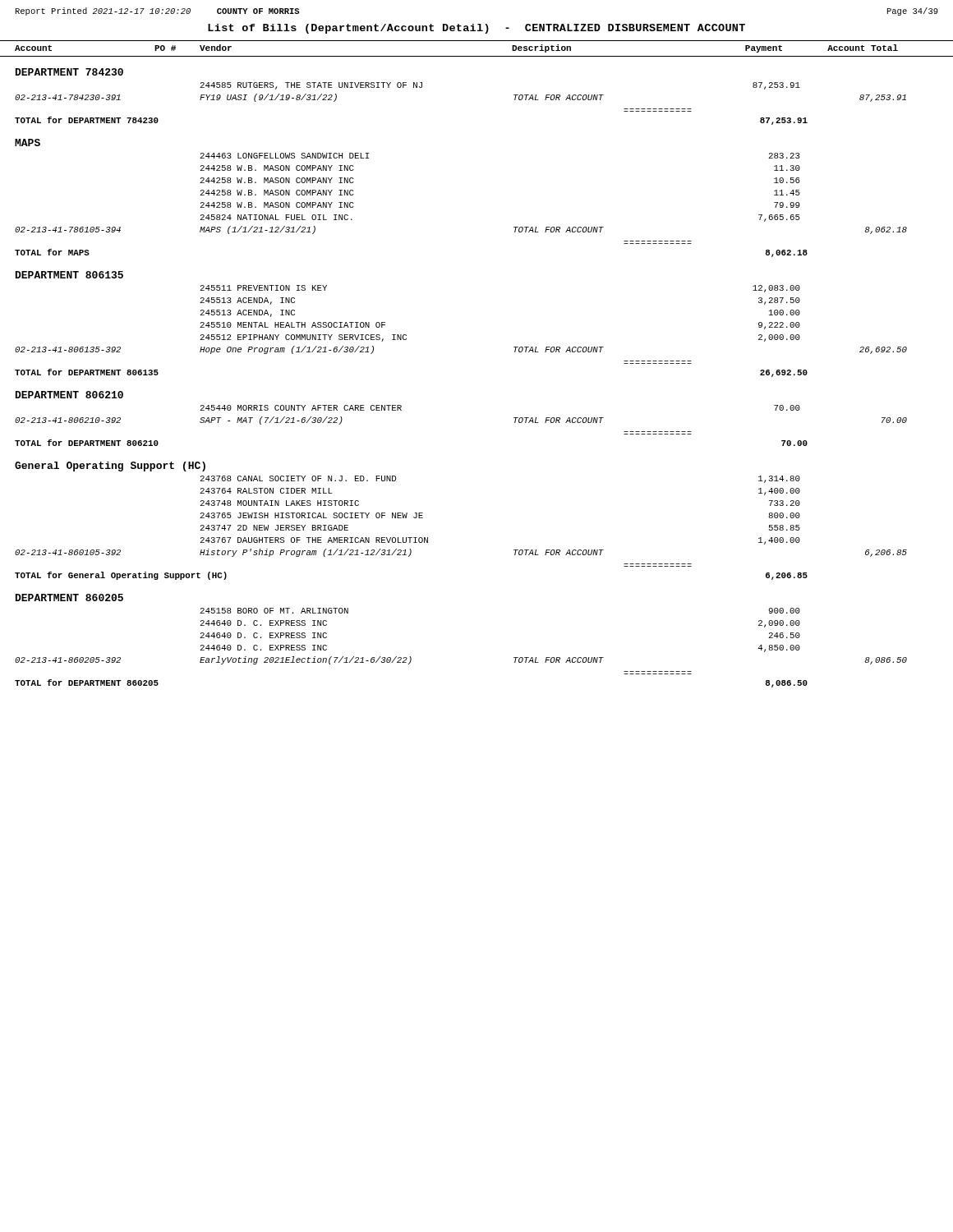953x1232 pixels.
Task: Locate the region starting "TOTAL for MAPS 8,062.18"
Action: click(x=52, y=253)
